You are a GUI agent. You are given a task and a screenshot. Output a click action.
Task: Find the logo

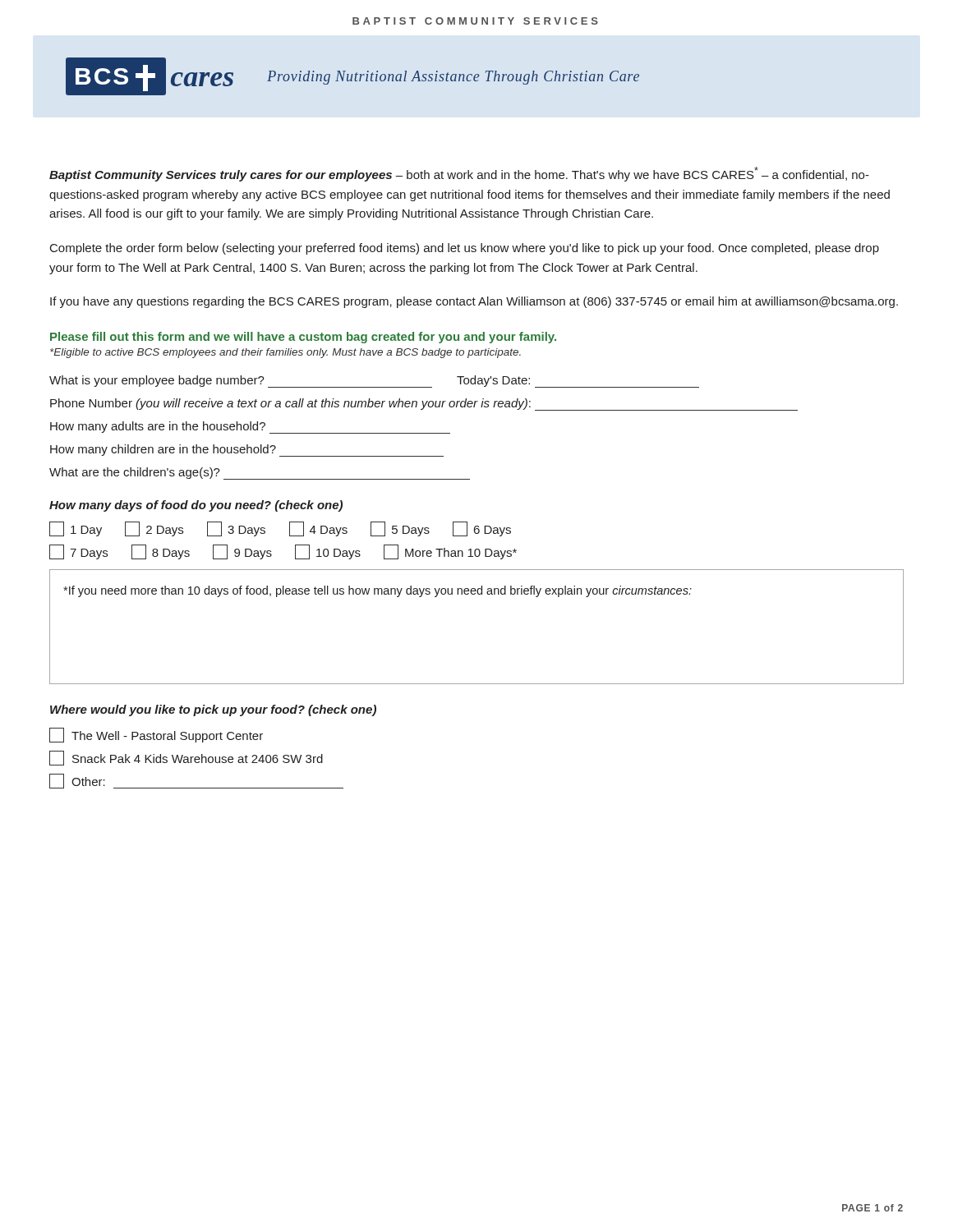click(476, 76)
